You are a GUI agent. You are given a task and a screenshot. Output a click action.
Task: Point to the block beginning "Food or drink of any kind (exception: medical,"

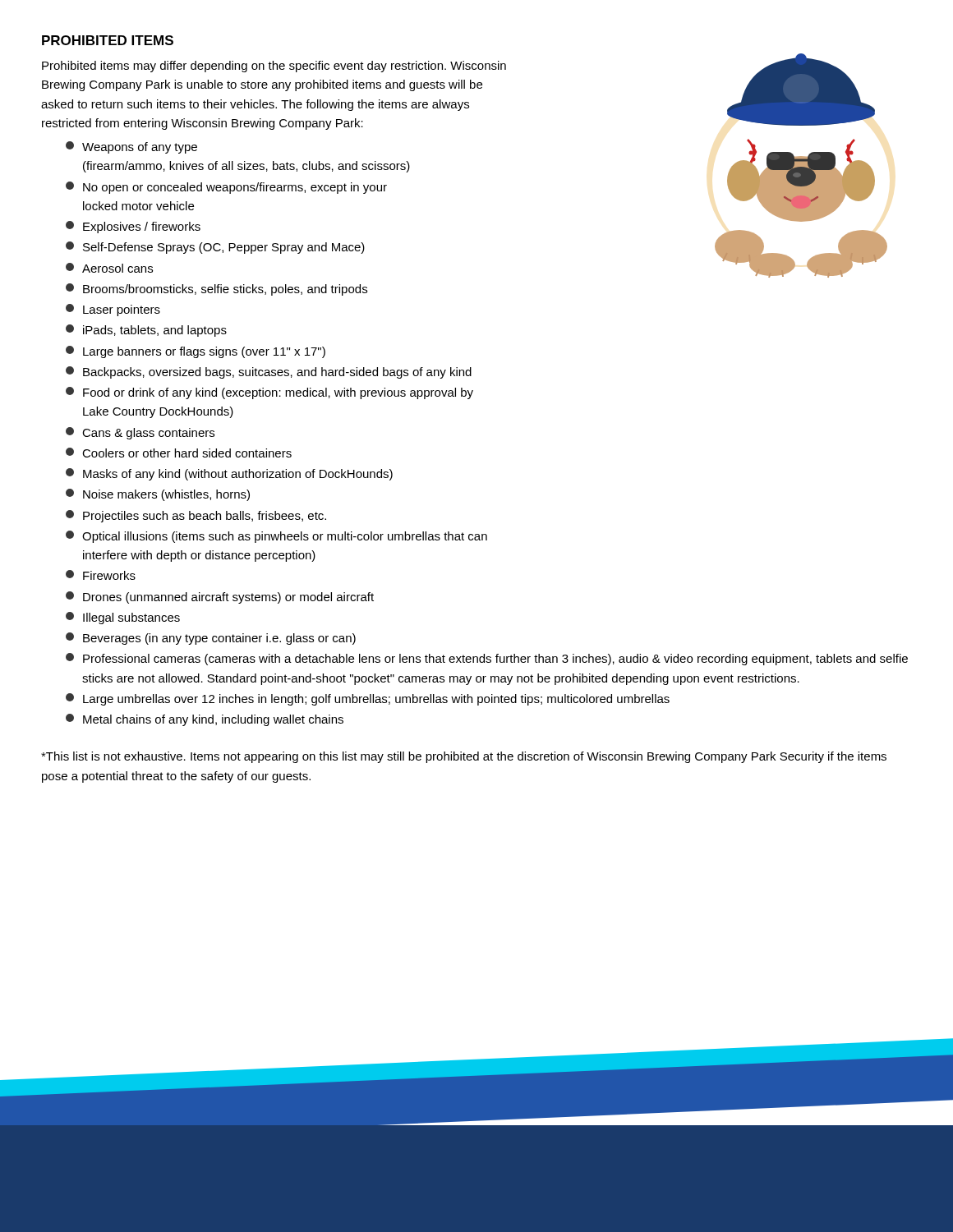click(296, 402)
